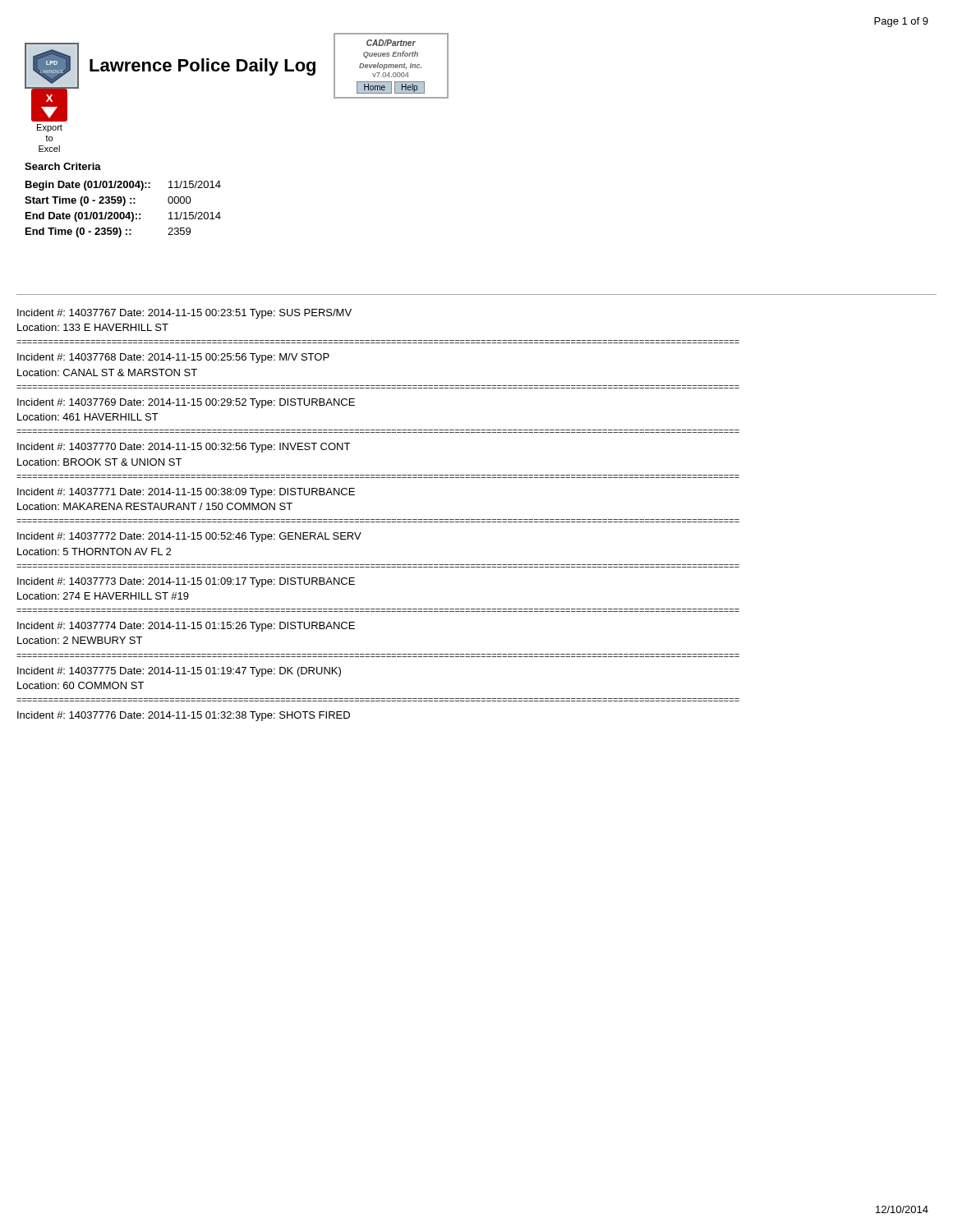
Task: Find the text starting "Search Criteria"
Action: (63, 166)
